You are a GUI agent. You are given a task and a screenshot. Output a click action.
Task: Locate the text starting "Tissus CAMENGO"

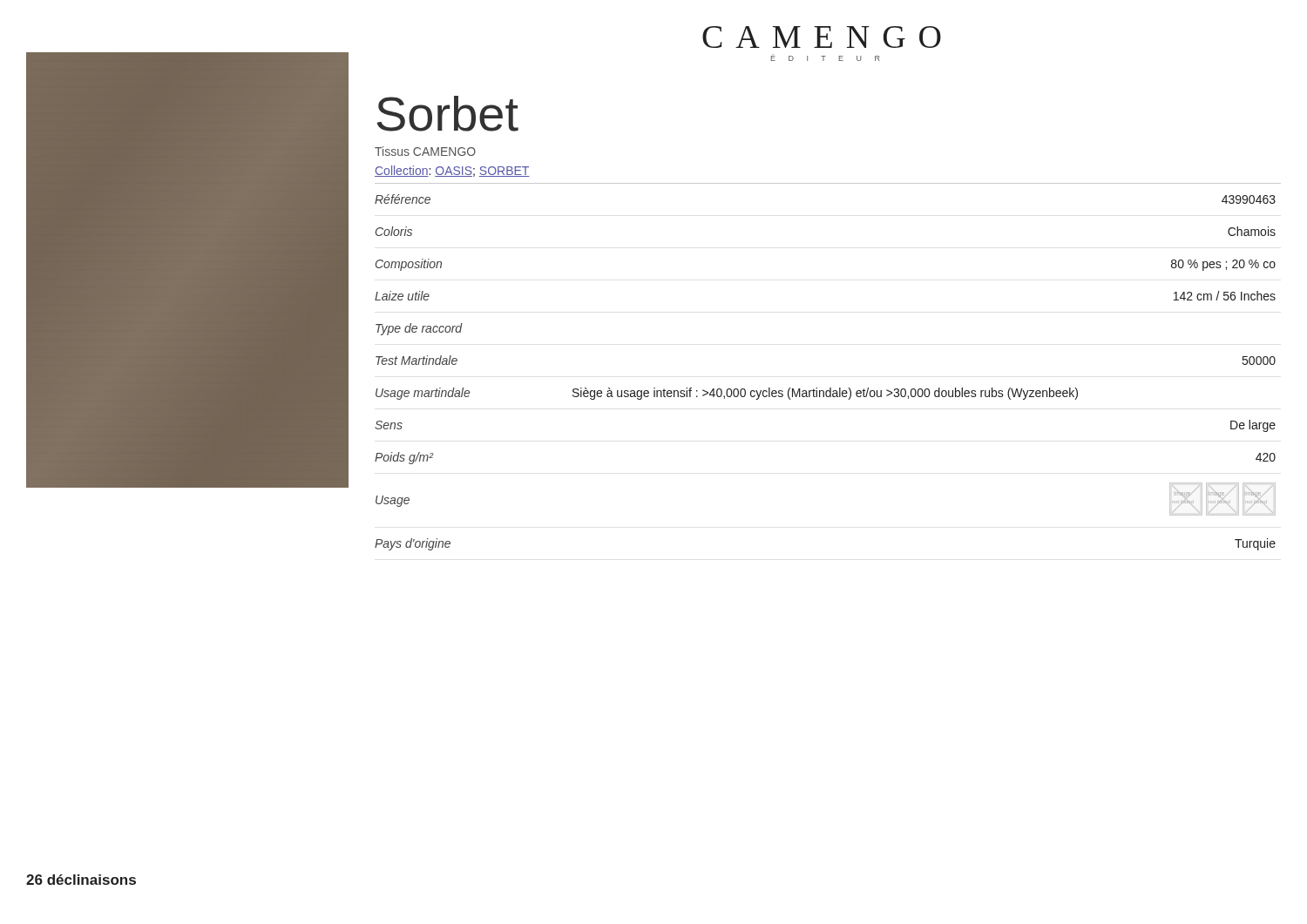[425, 151]
